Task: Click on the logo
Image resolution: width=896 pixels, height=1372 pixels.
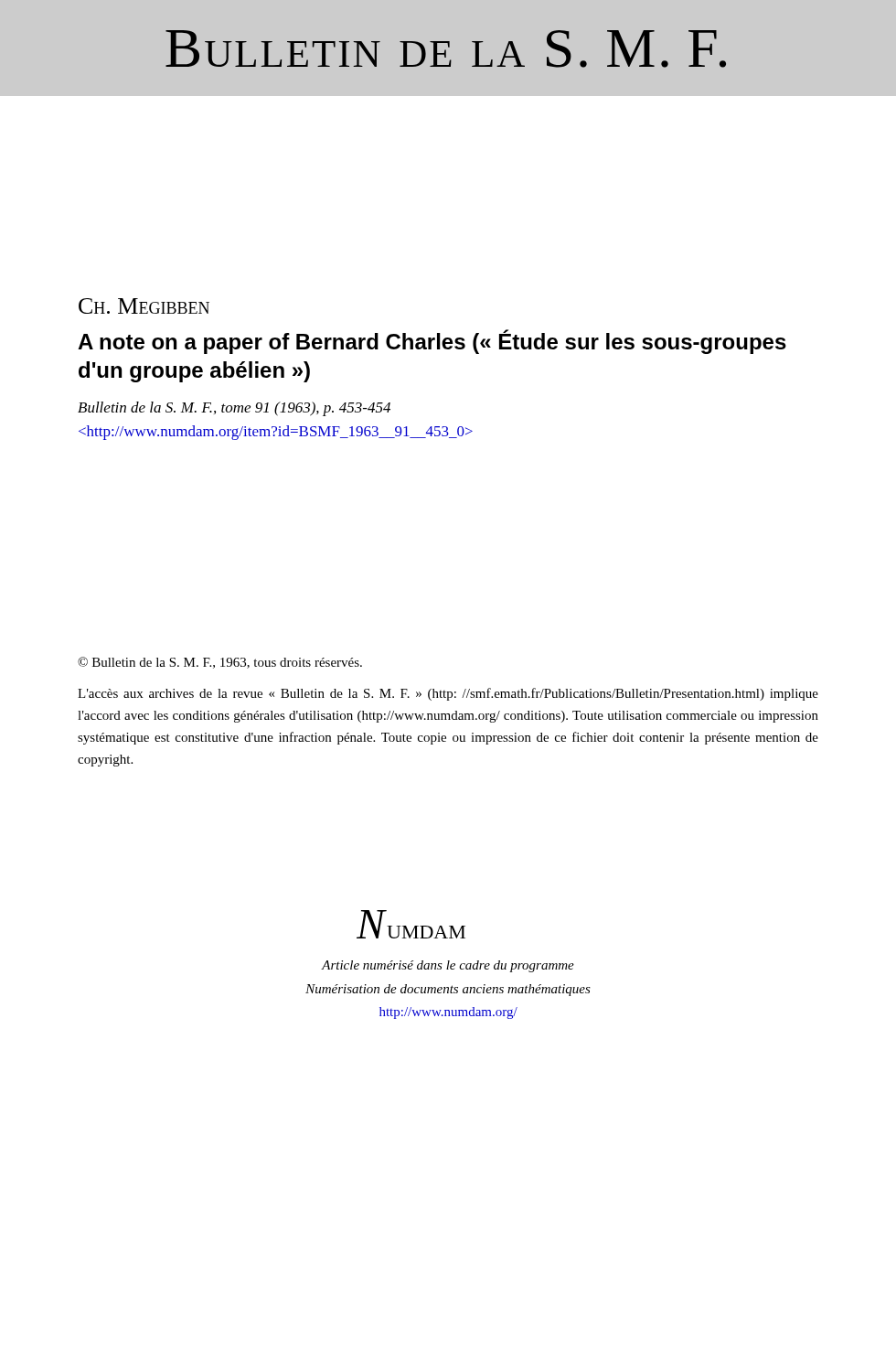Action: [448, 925]
